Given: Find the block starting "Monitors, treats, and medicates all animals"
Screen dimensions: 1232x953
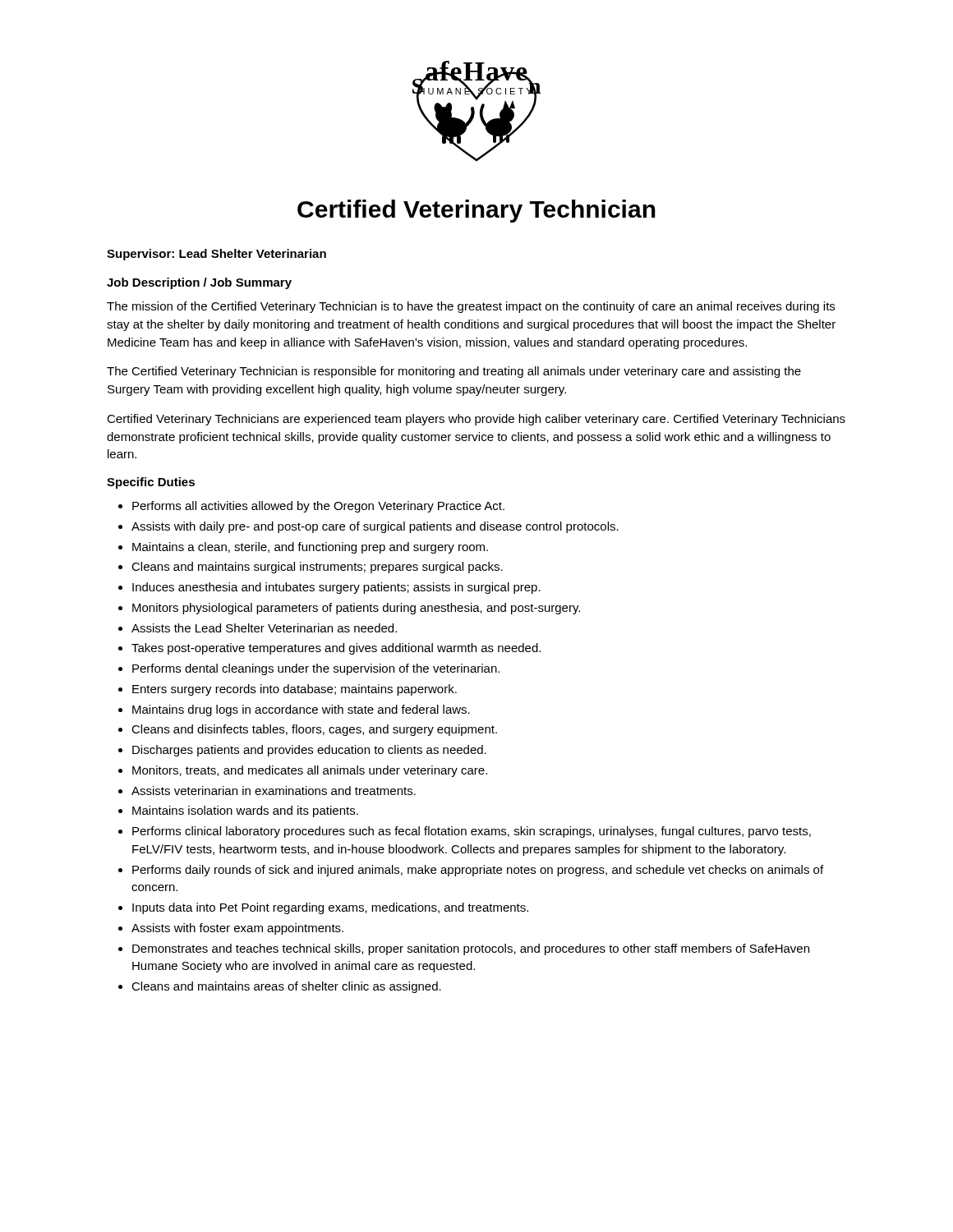Looking at the screenshot, I should point(310,770).
